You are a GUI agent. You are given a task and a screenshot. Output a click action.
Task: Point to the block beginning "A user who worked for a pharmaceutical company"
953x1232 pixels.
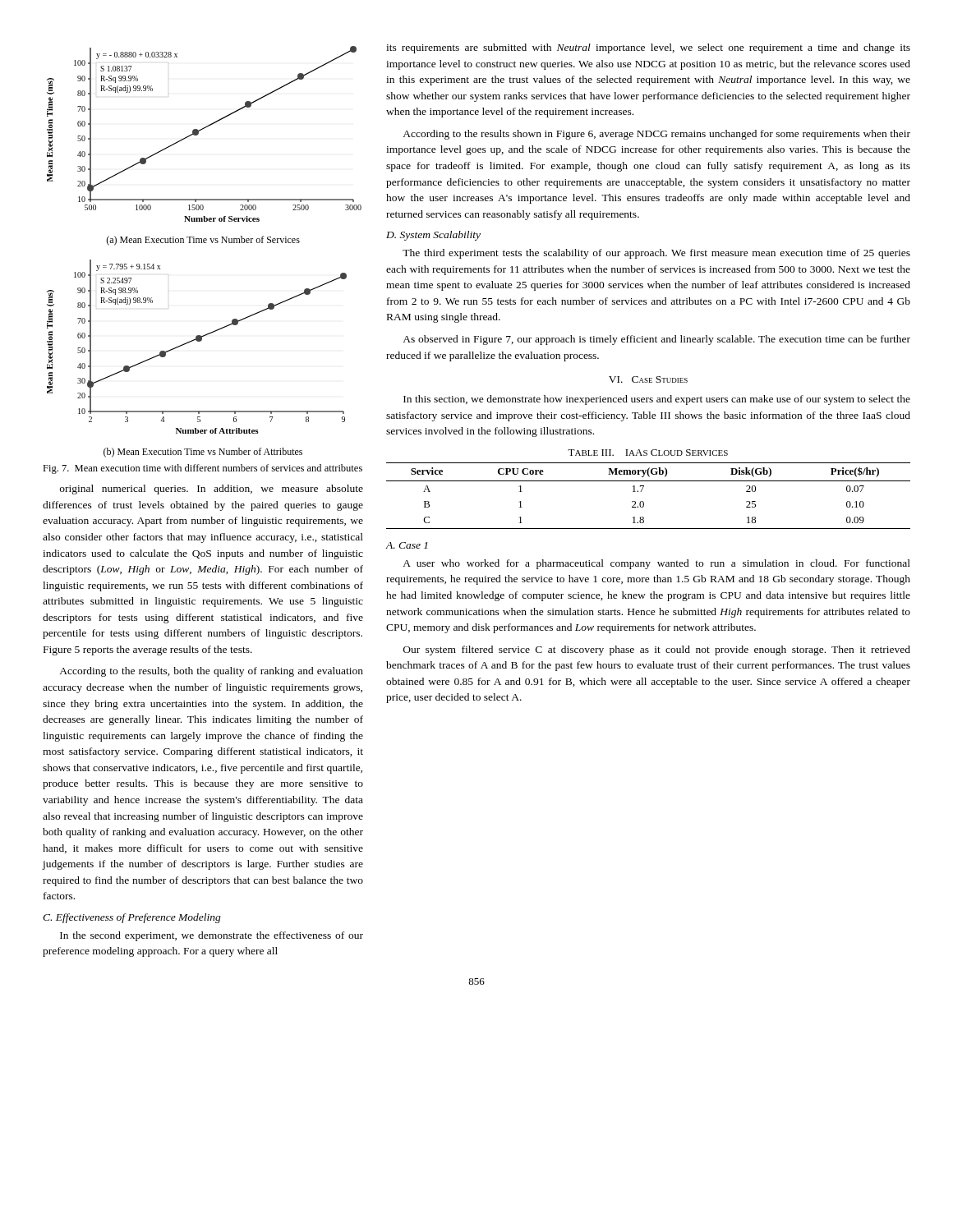click(648, 630)
